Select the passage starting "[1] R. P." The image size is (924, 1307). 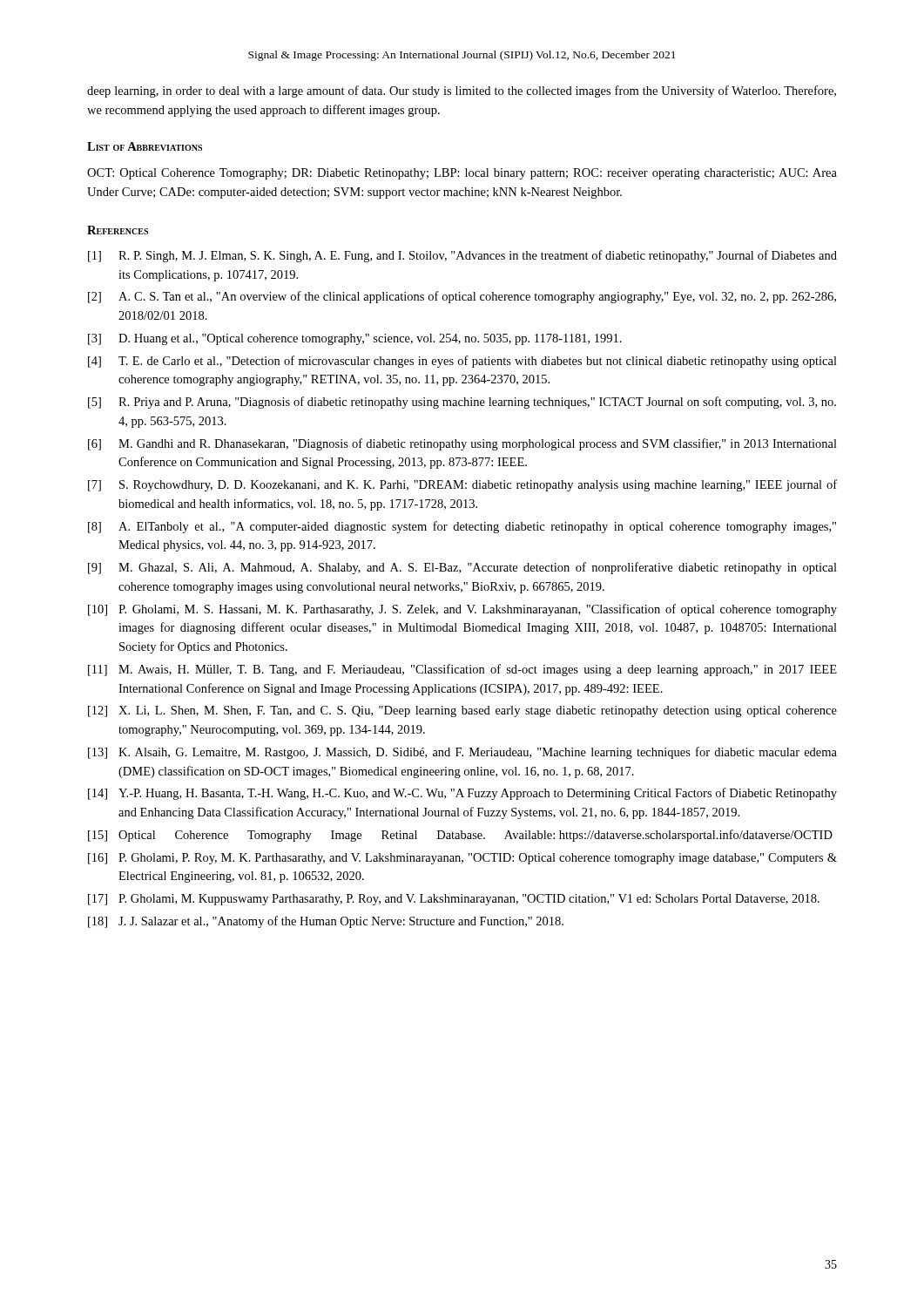(462, 265)
